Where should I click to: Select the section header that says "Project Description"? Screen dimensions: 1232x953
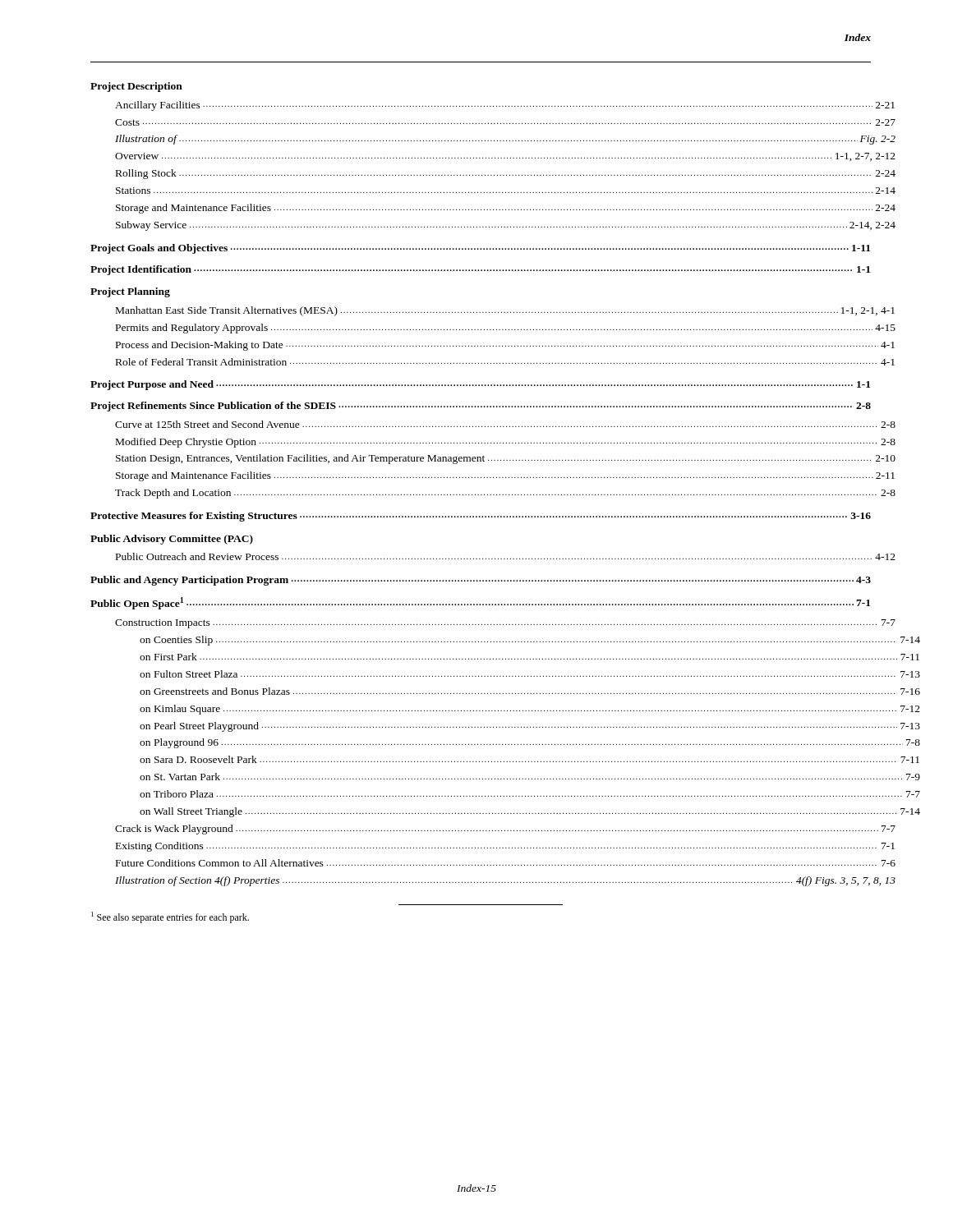[x=136, y=87]
